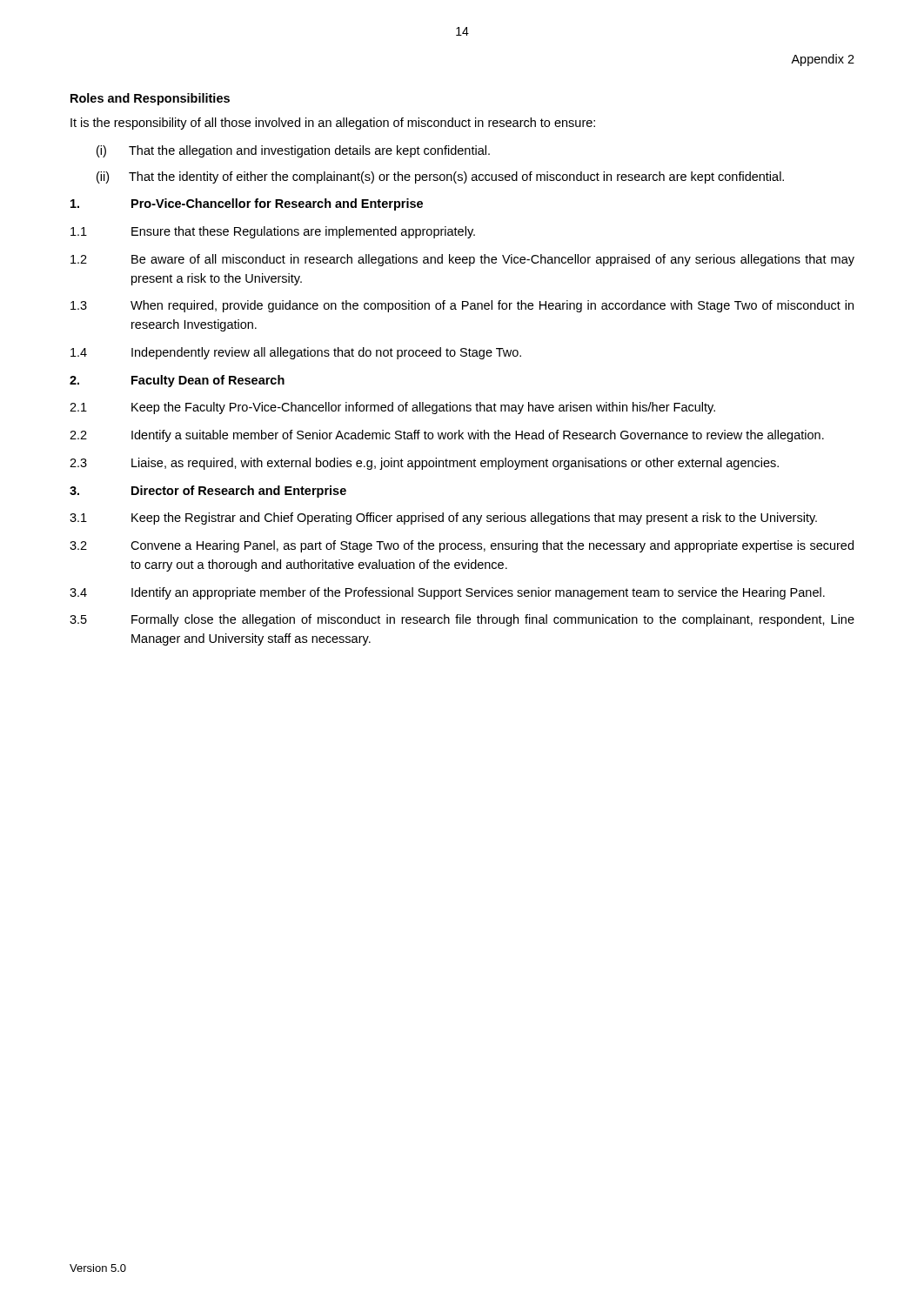The image size is (924, 1305).
Task: Locate the region starting "3. Director of Research and Enterprise"
Action: pyautogui.click(x=208, y=492)
